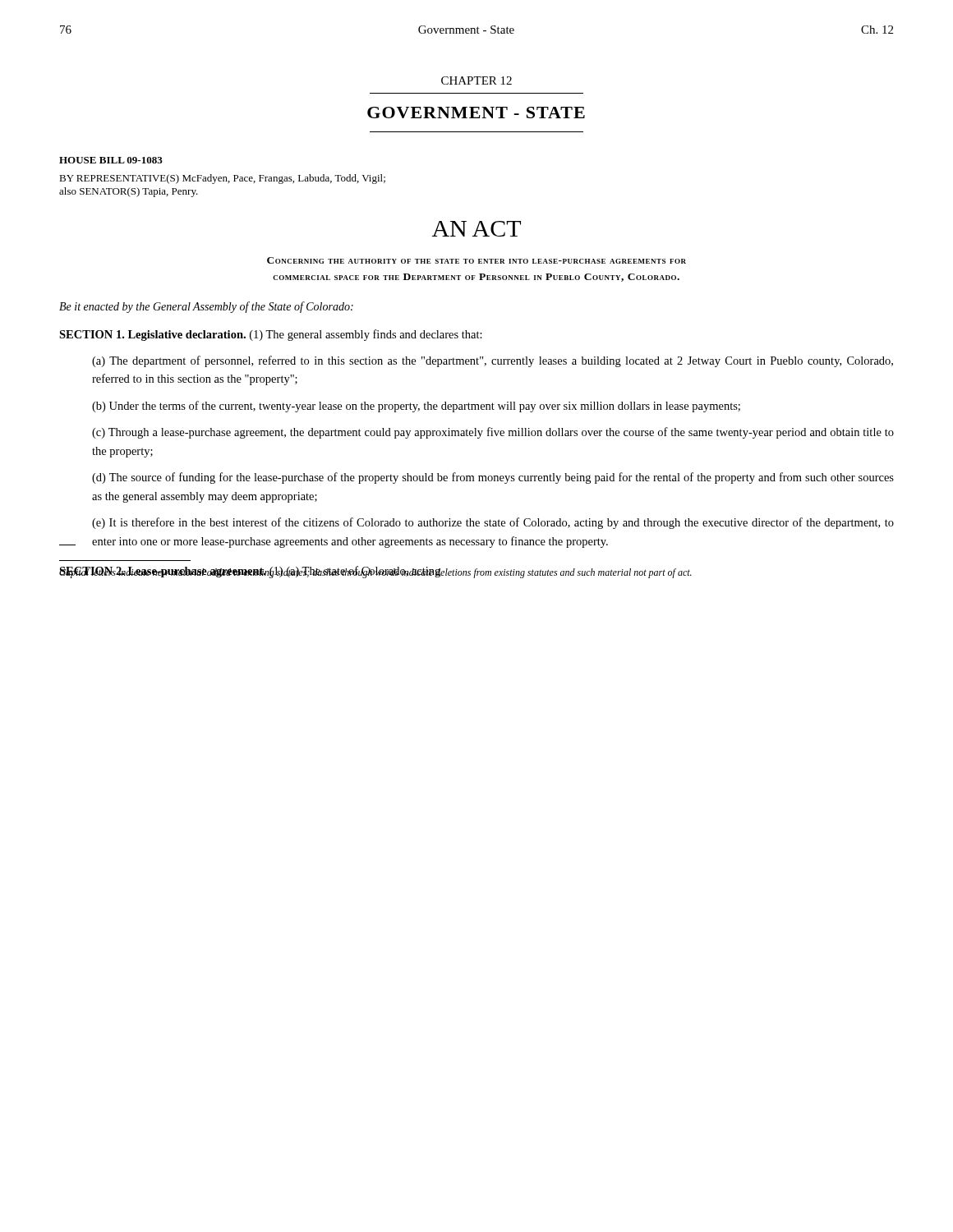Locate the text block with the text "(a) The department"
This screenshot has height=1232, width=953.
pyautogui.click(x=493, y=370)
